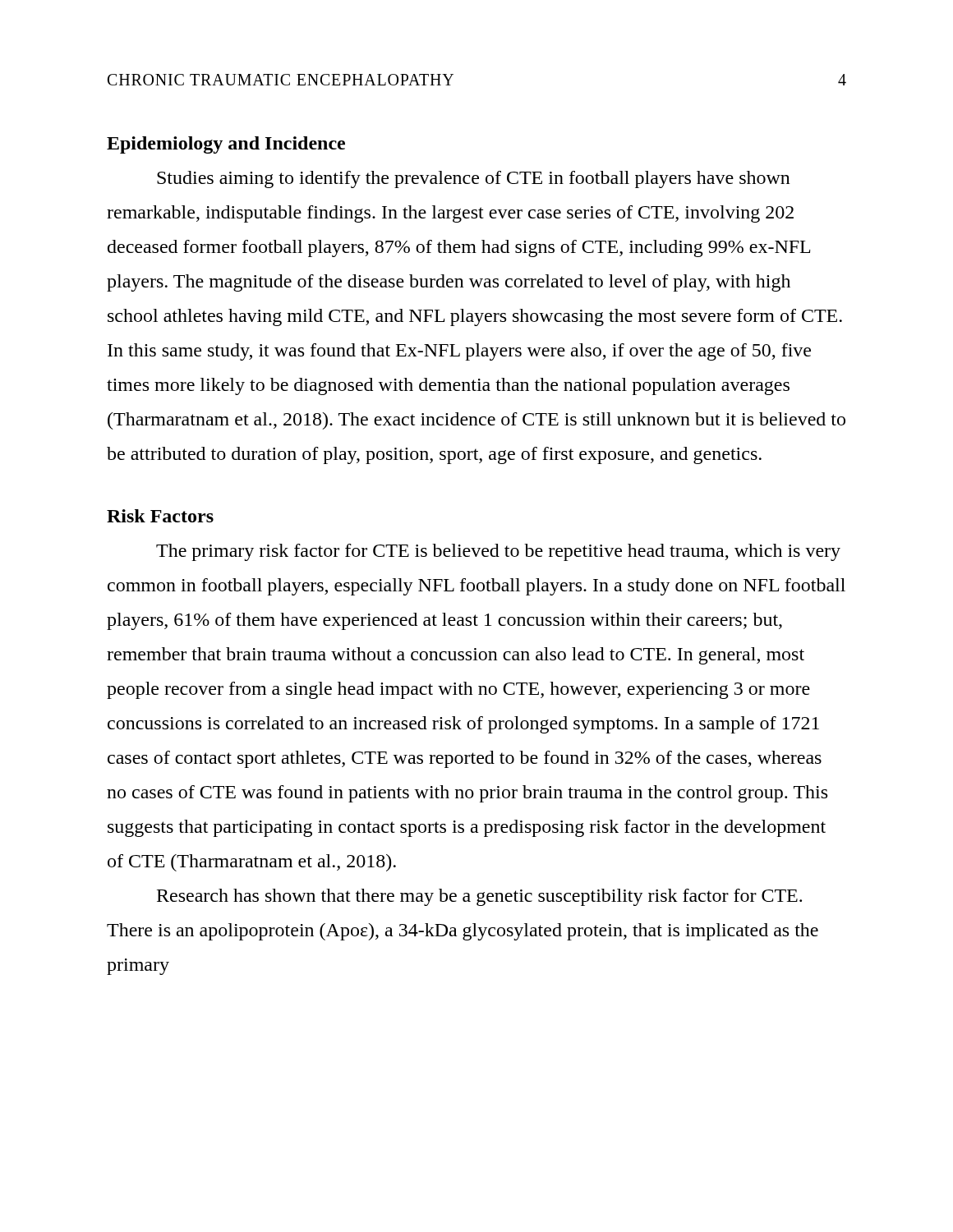Locate the text block with the text "Research has shown"
953x1232 pixels.
click(x=463, y=930)
